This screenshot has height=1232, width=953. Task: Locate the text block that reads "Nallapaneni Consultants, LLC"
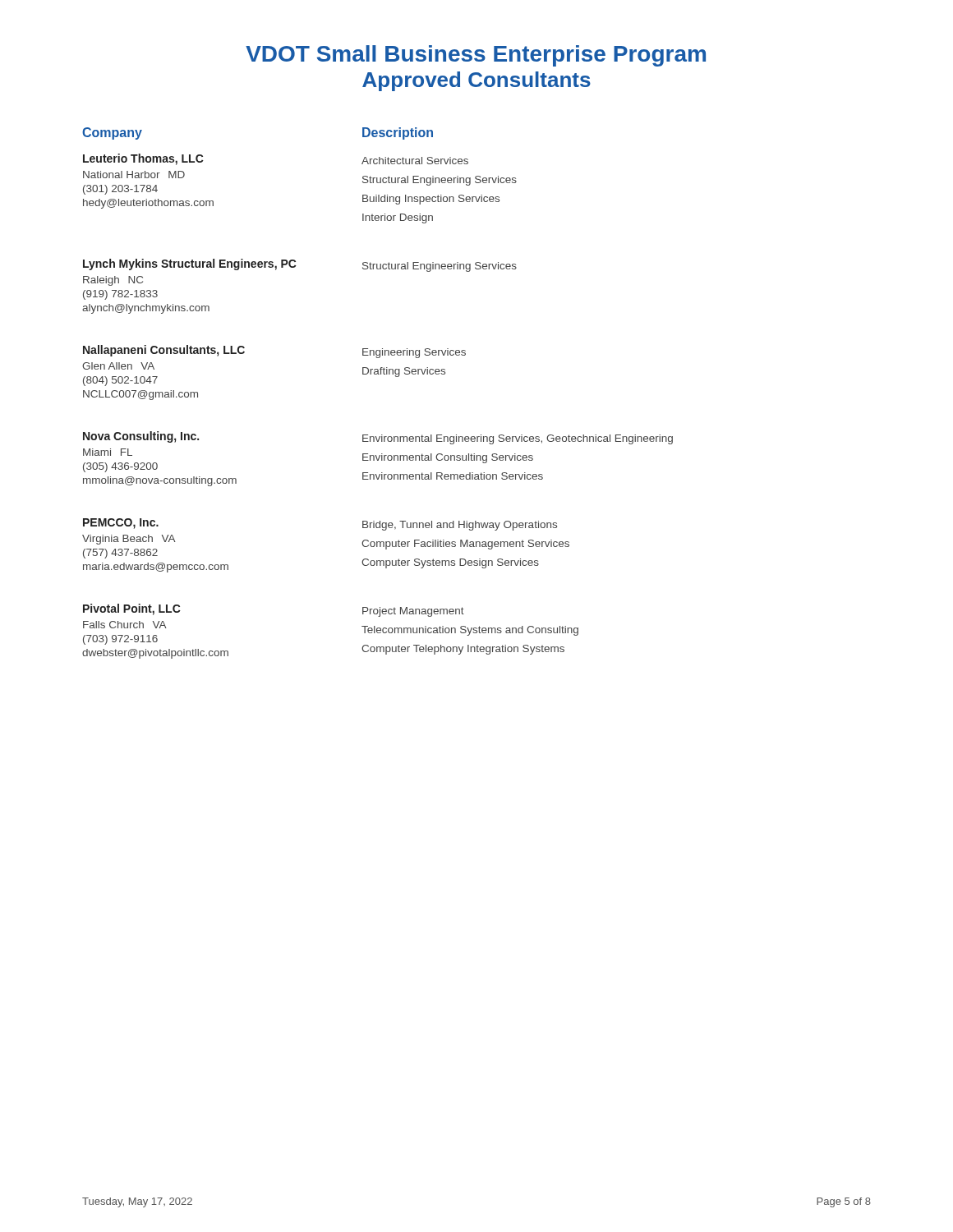163,351
